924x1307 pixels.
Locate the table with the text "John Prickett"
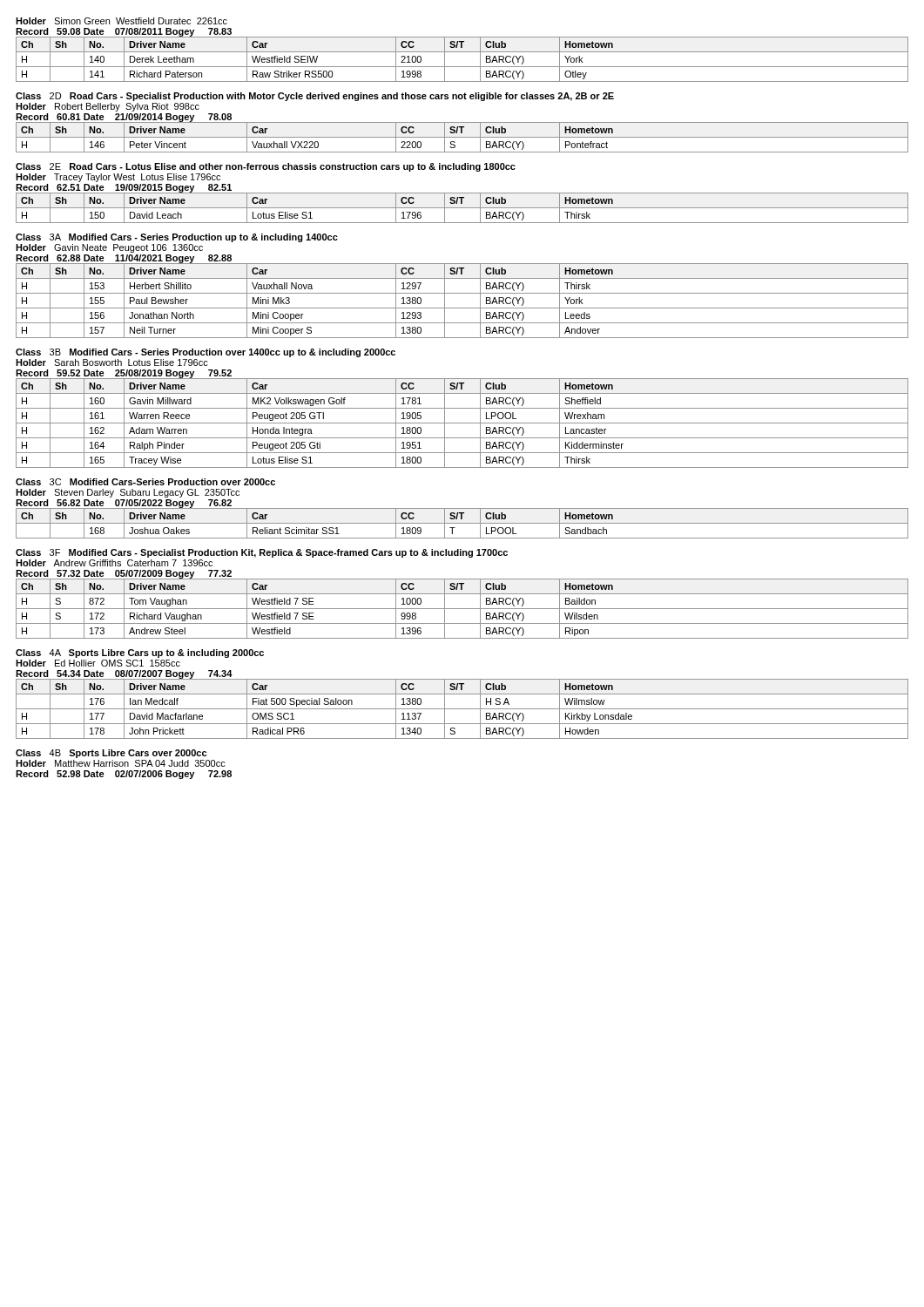(462, 709)
